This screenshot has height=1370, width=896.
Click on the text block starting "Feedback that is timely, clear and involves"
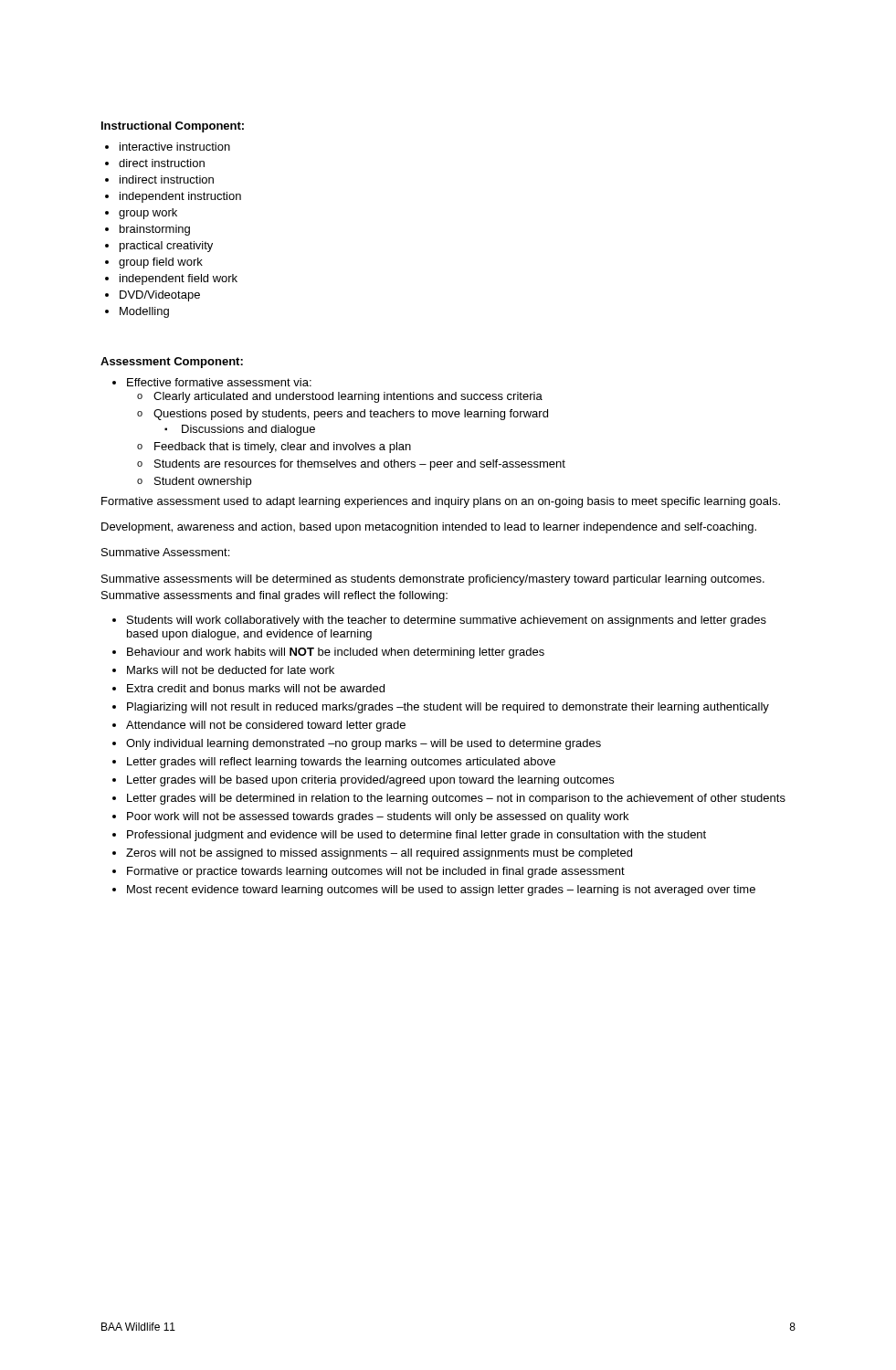283,448
